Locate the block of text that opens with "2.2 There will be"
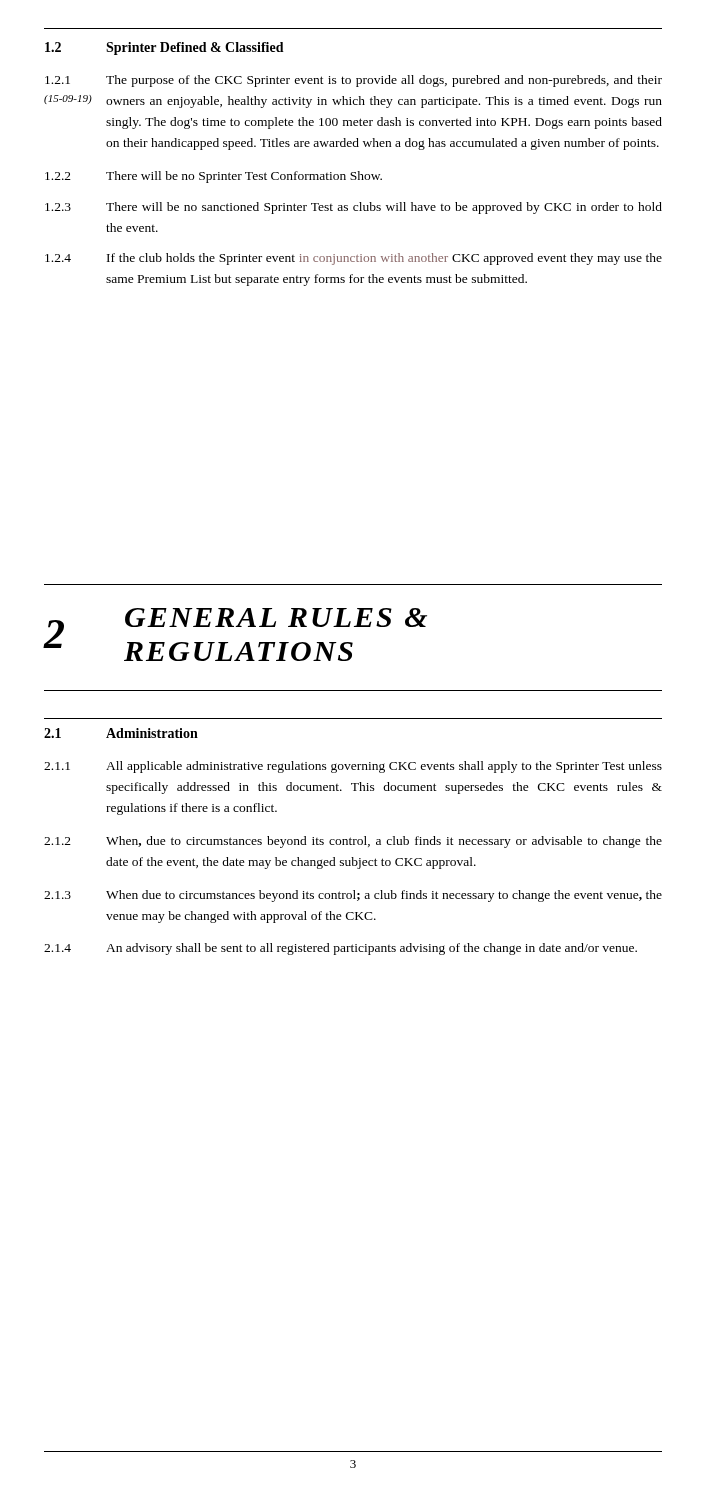 tap(353, 176)
